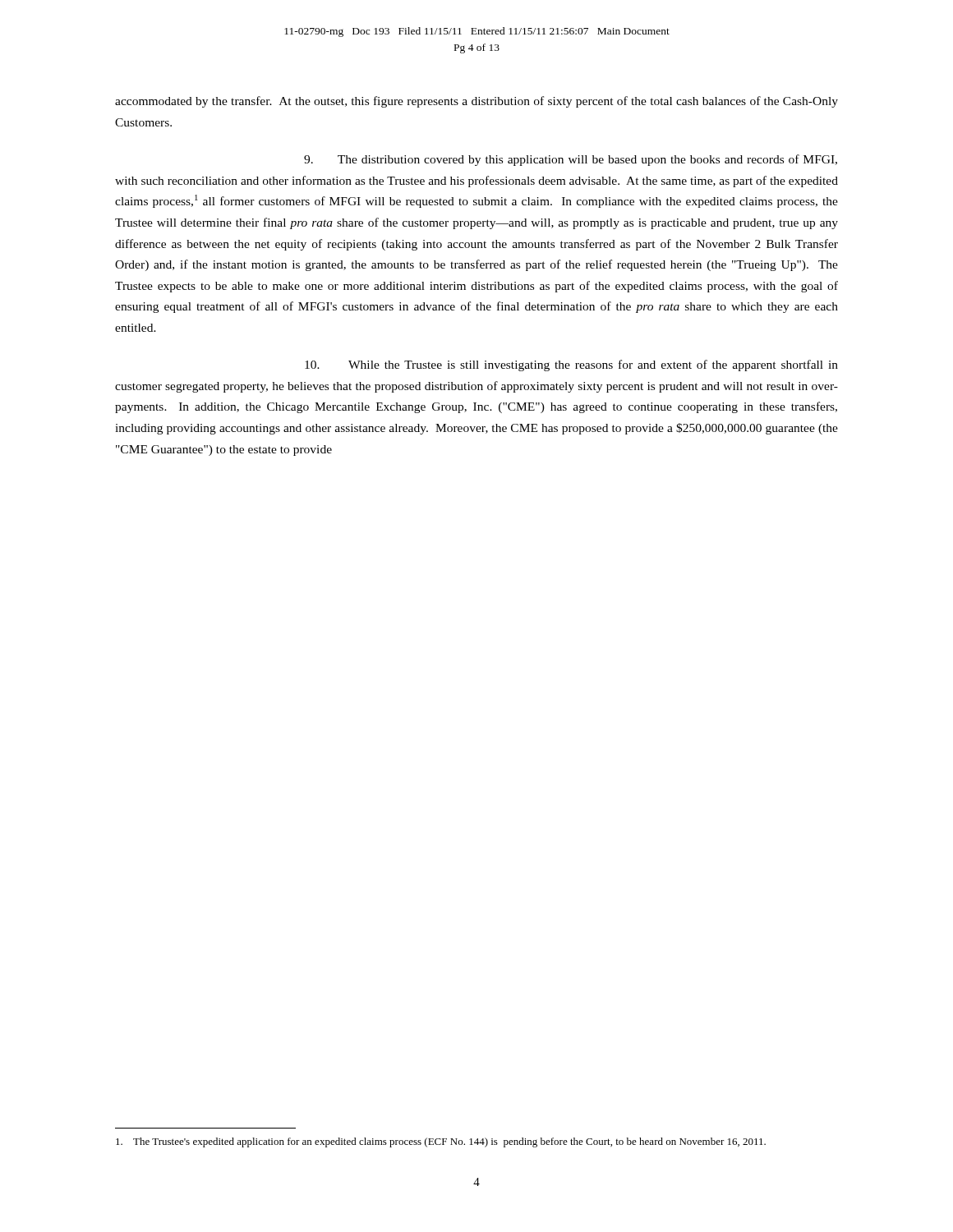Find the text block that reads "accommodated by the transfer. At the outset,"
The width and height of the screenshot is (953, 1232).
tap(476, 111)
